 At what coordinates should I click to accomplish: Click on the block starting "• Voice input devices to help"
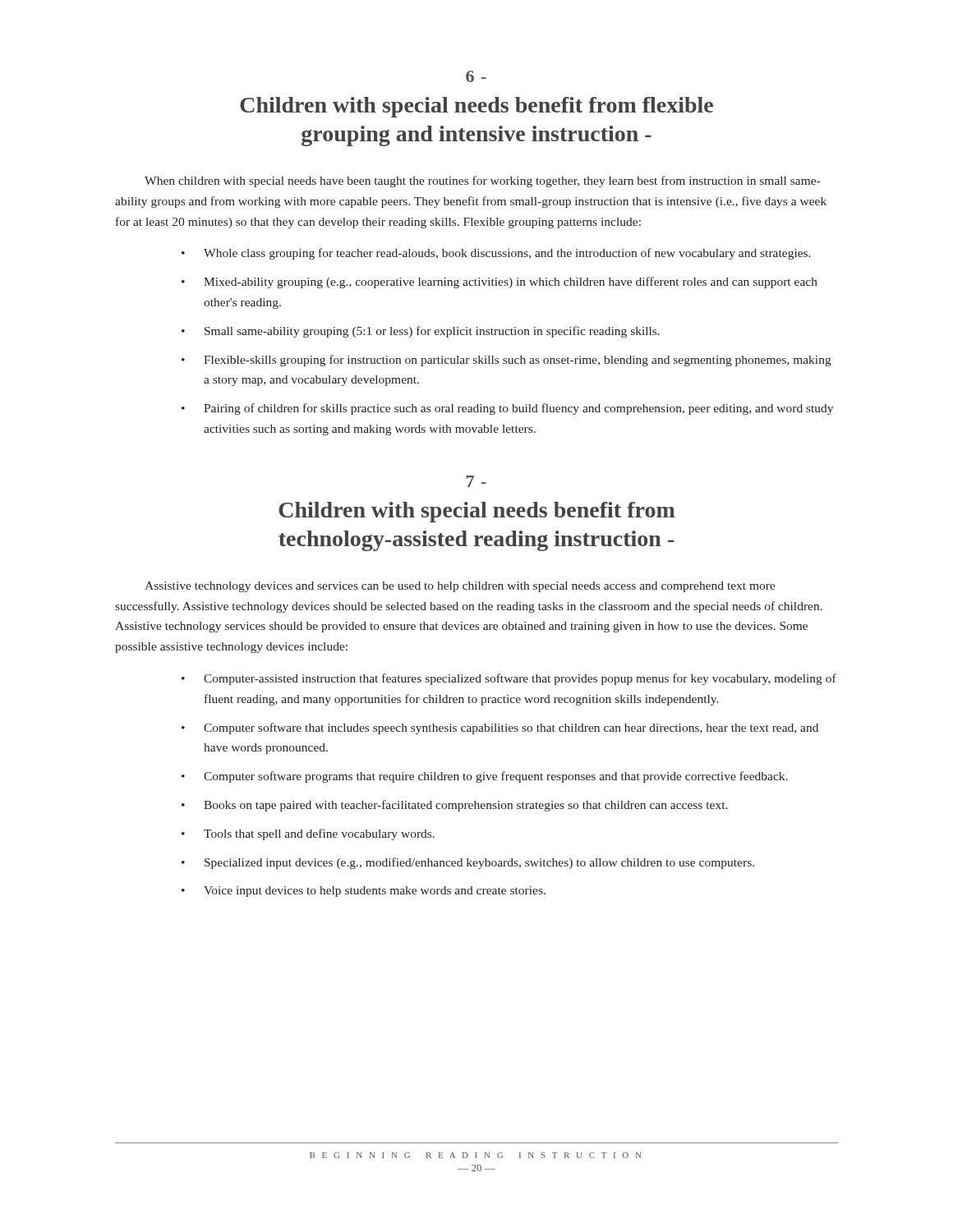[509, 891]
